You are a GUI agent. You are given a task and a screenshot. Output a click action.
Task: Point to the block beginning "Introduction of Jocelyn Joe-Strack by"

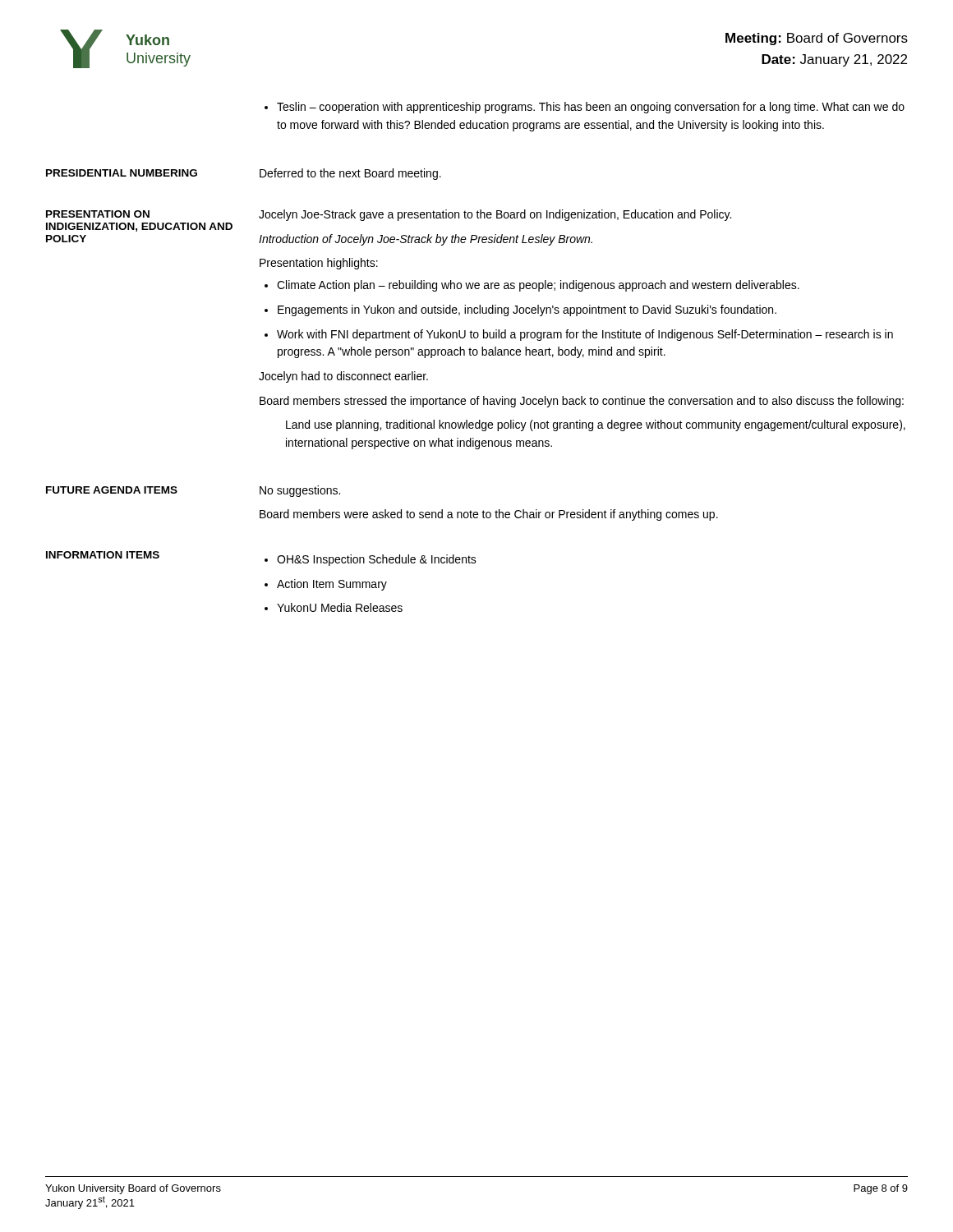[x=426, y=239]
